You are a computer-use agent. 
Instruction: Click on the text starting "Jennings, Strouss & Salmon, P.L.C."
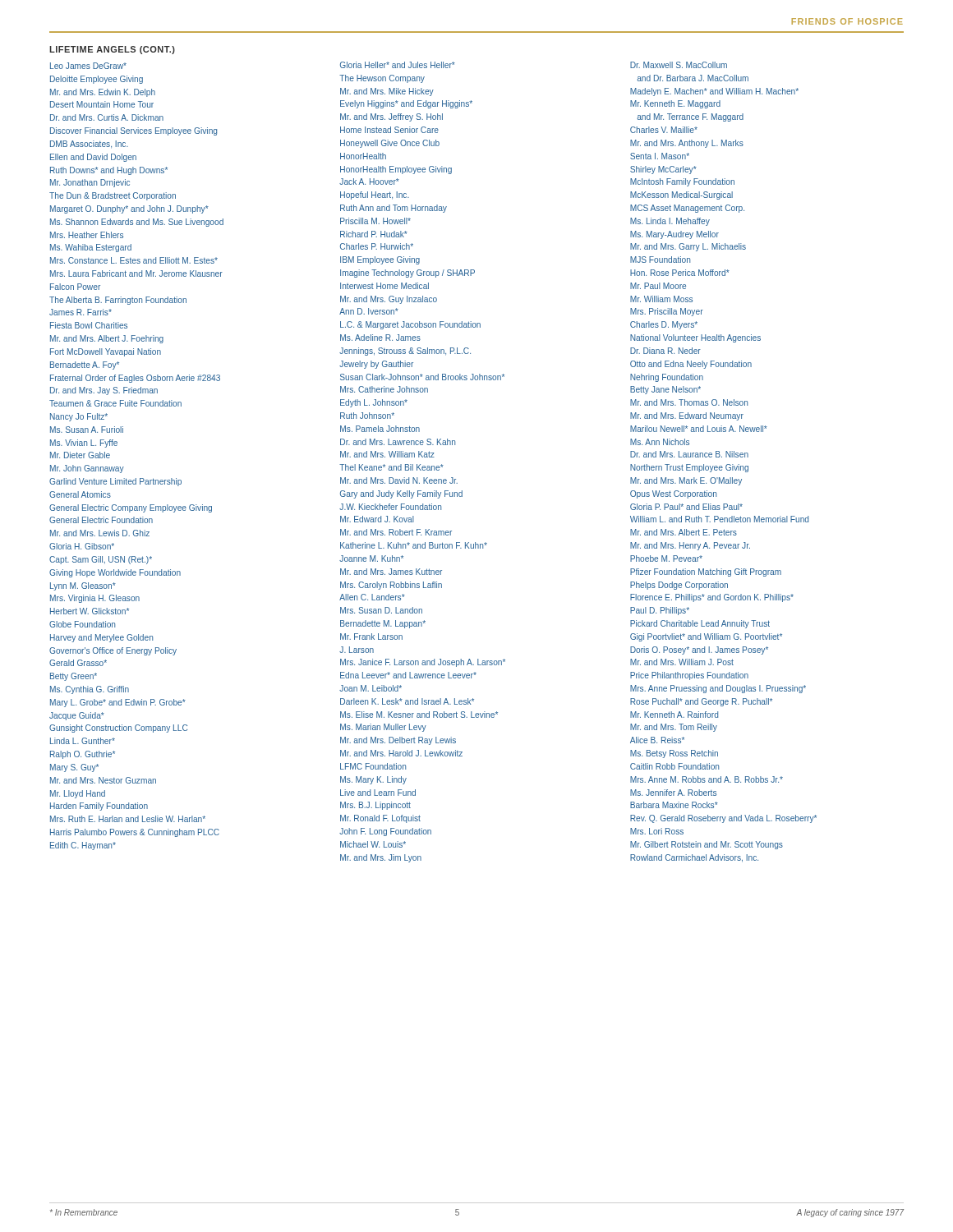click(406, 351)
